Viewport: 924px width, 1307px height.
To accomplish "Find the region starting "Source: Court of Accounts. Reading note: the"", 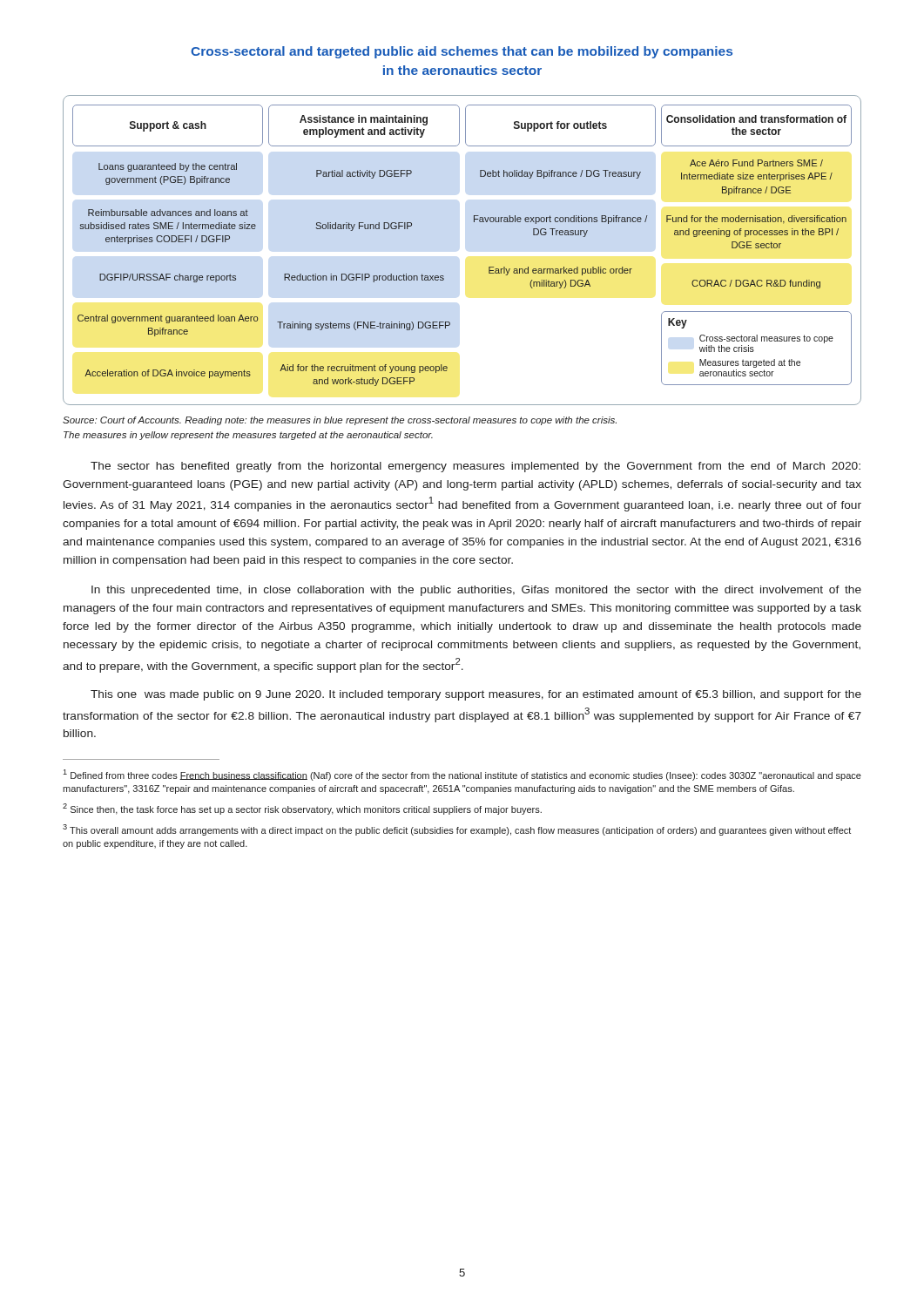I will [340, 428].
